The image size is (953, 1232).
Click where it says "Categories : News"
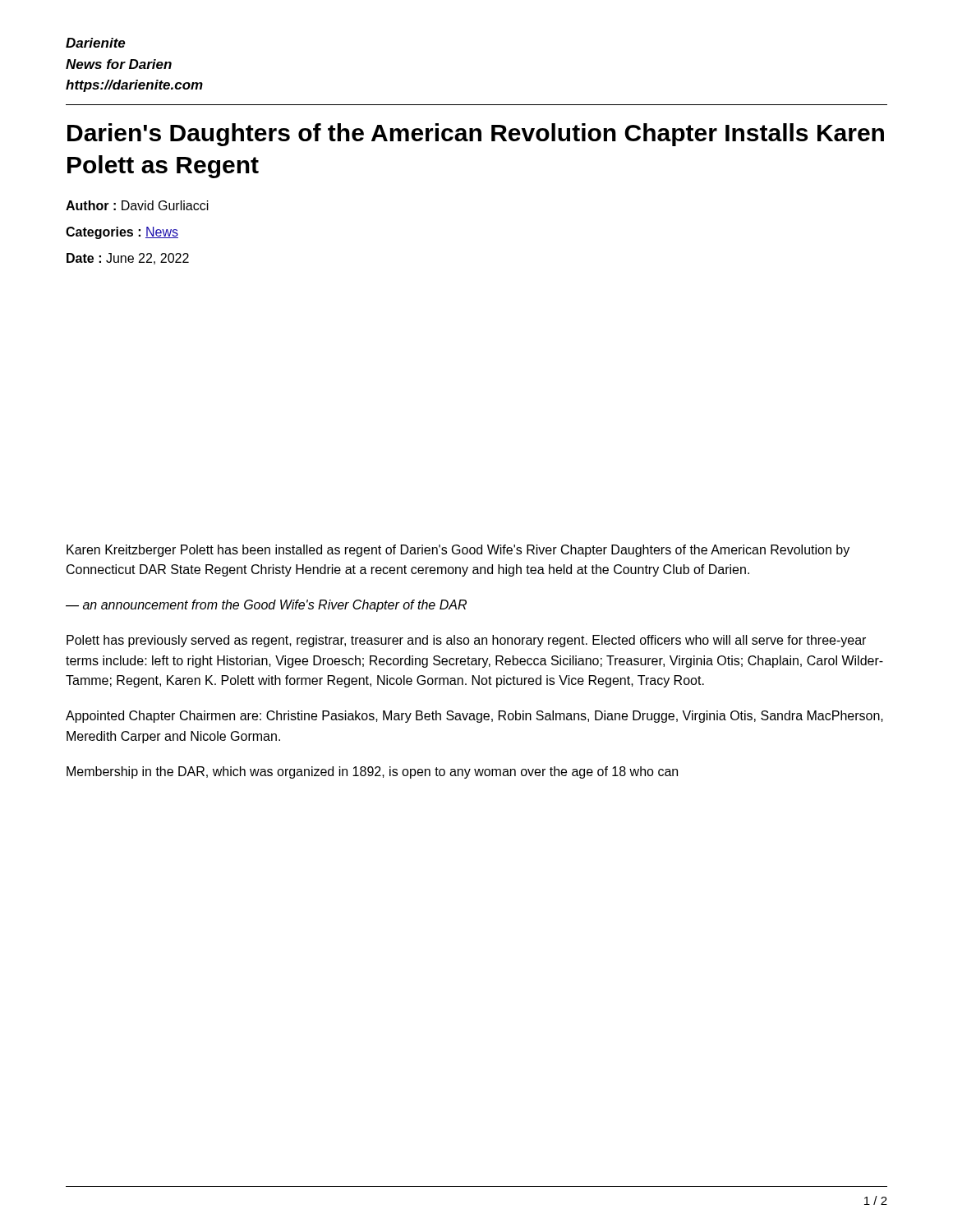122,233
